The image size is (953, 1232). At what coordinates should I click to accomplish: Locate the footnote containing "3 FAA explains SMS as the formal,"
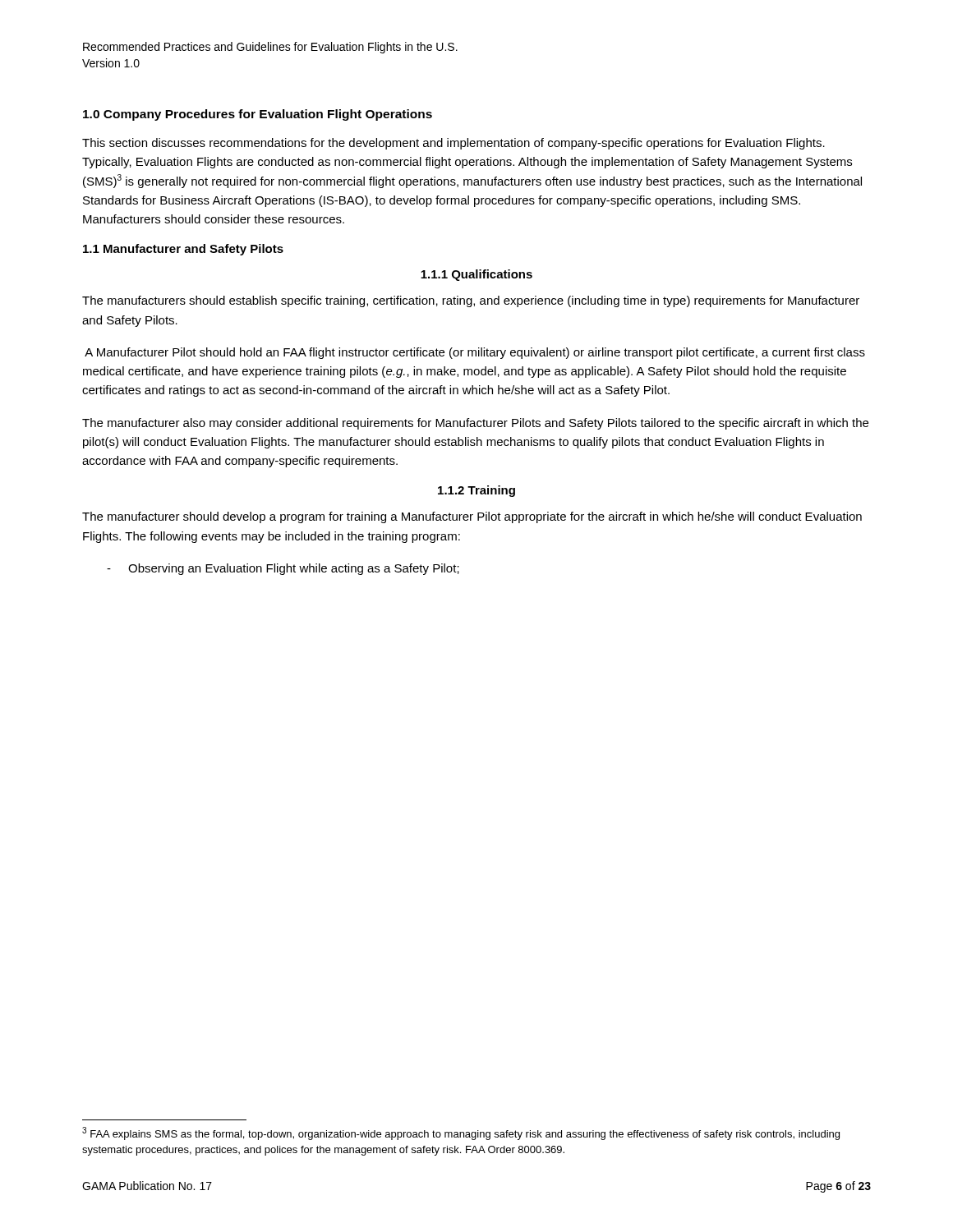(476, 1139)
